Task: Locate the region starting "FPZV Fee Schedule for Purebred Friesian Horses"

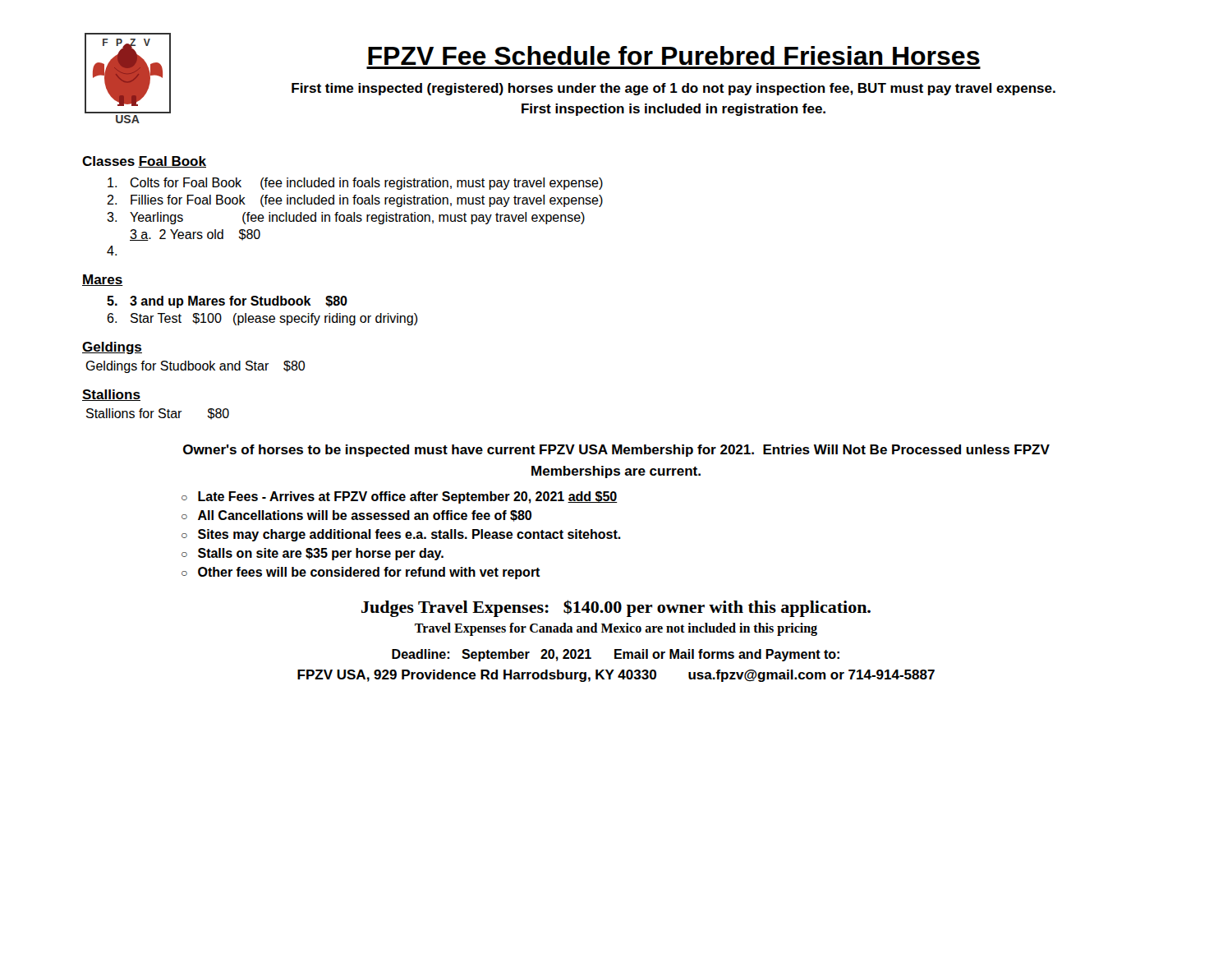Action: pos(673,56)
